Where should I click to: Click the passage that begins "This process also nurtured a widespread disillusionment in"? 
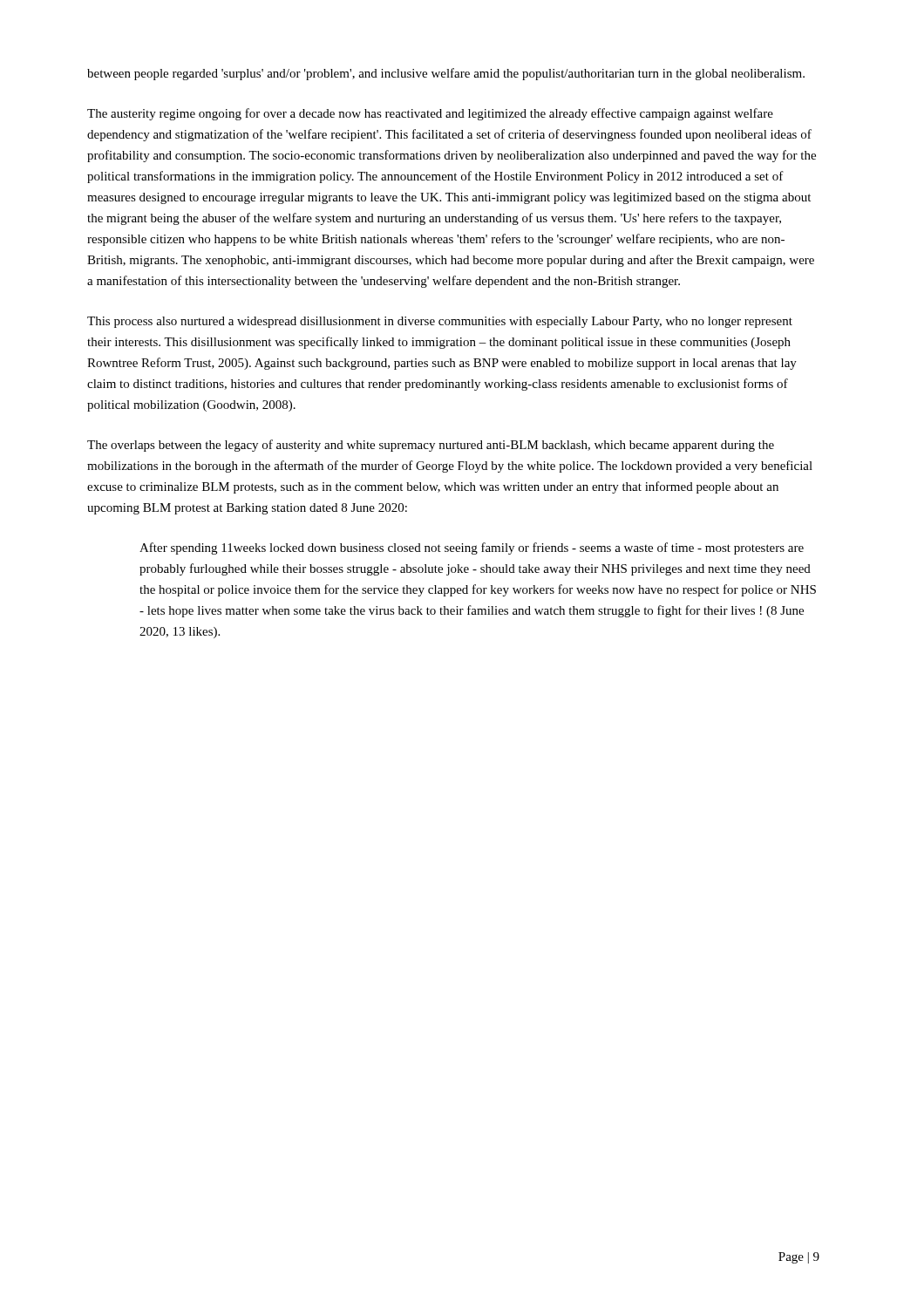click(x=442, y=363)
